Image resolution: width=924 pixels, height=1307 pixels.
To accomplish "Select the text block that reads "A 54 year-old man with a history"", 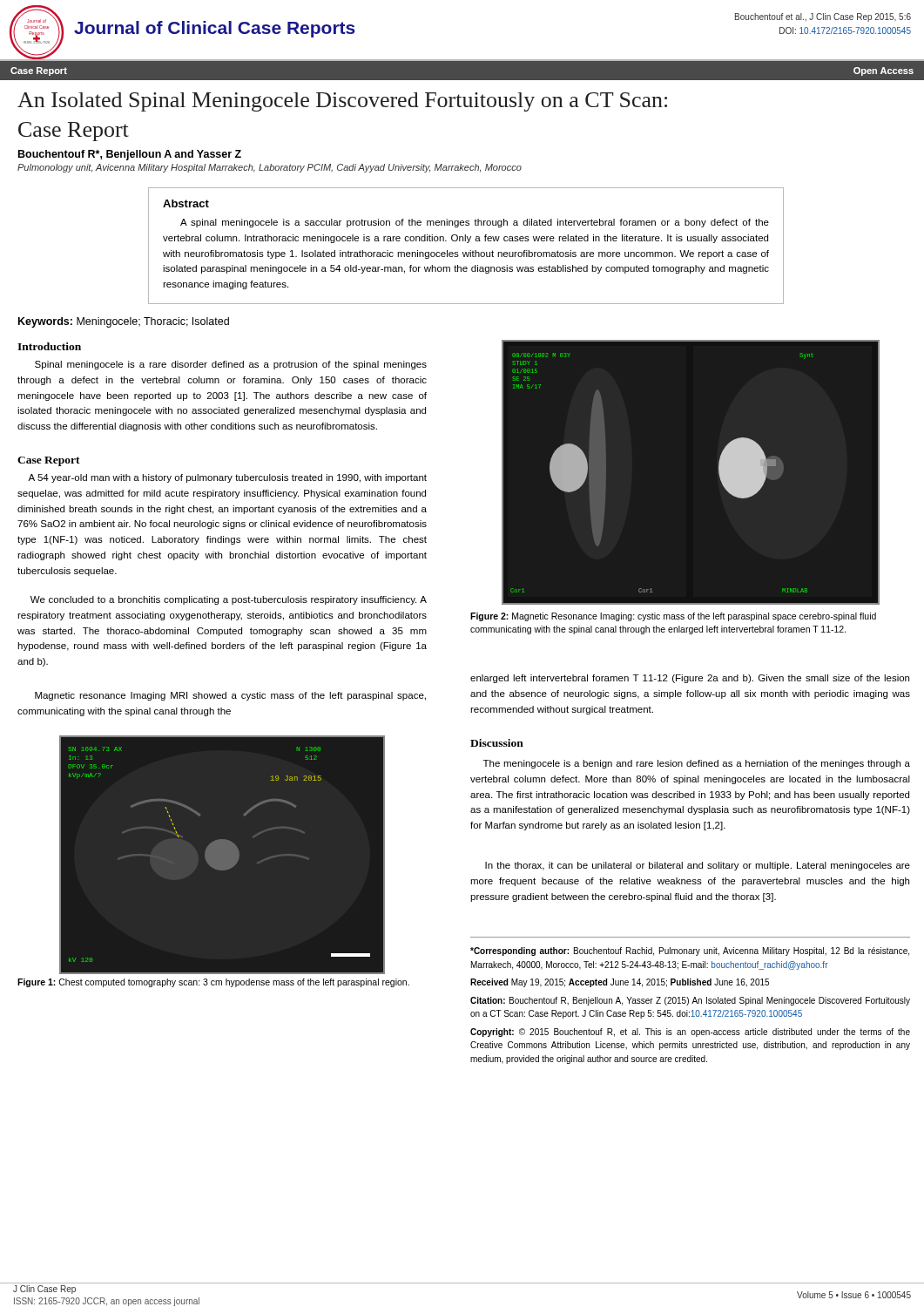I will point(222,524).
